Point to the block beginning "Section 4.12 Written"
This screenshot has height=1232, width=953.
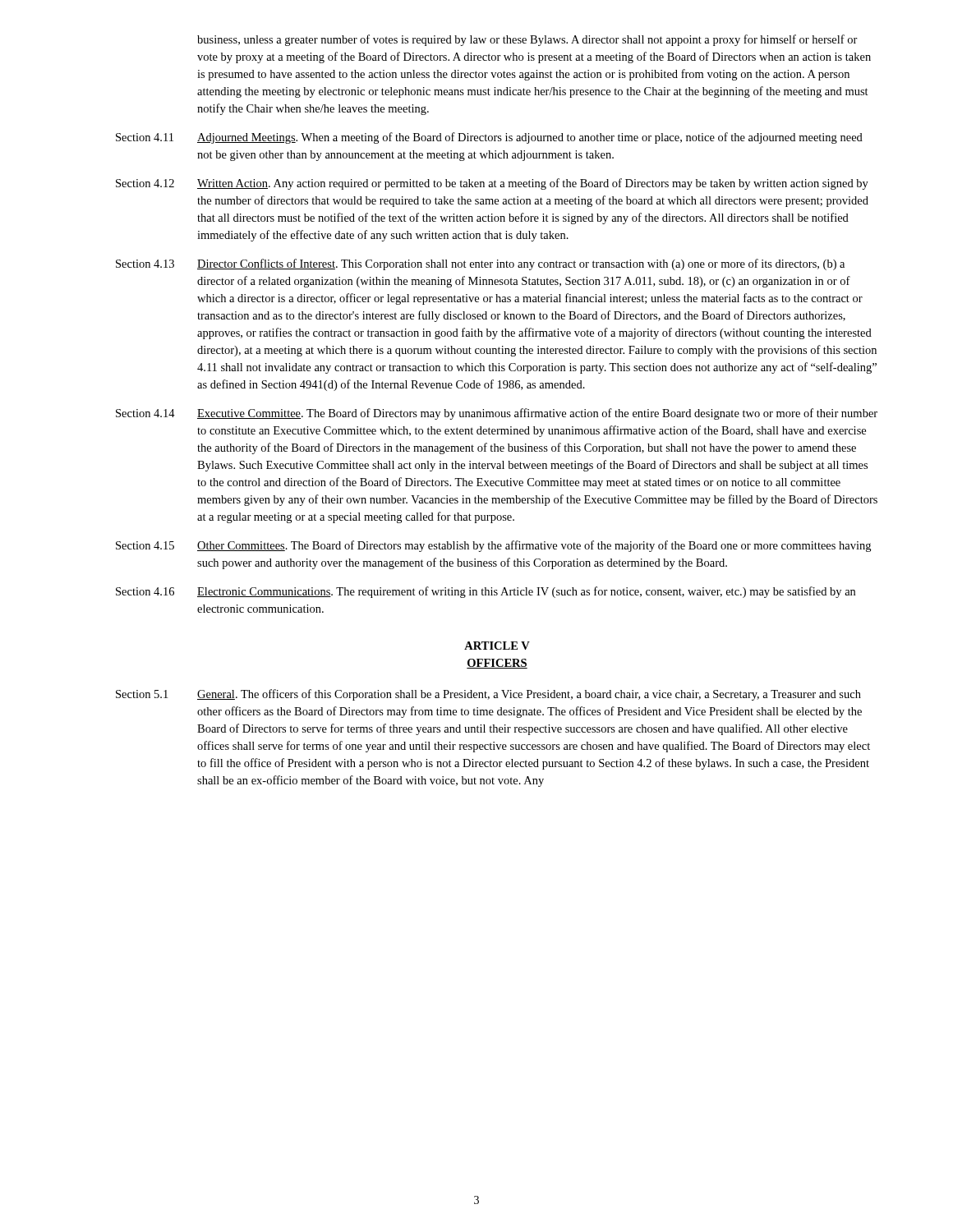(x=497, y=210)
